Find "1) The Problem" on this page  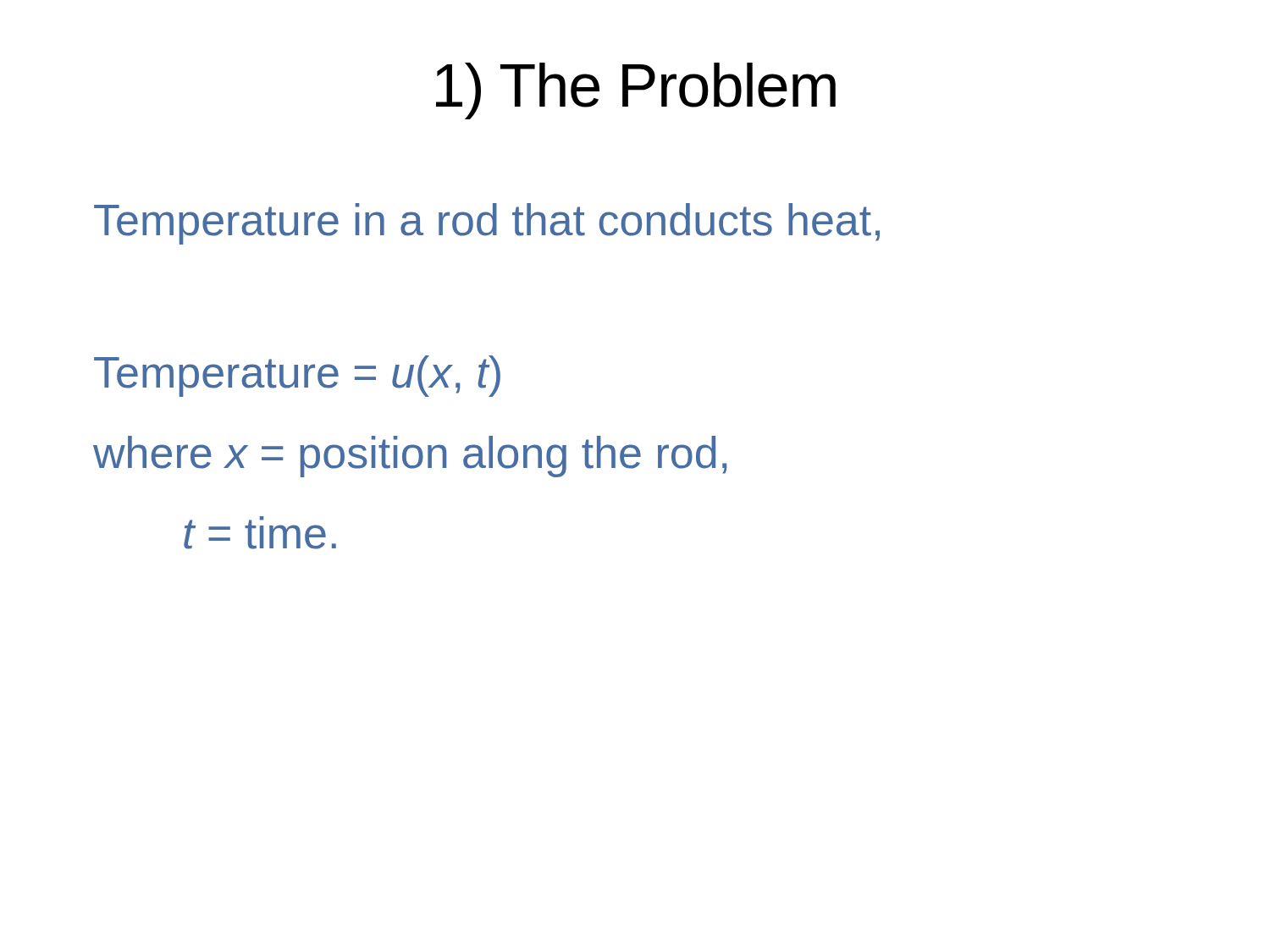click(x=635, y=85)
